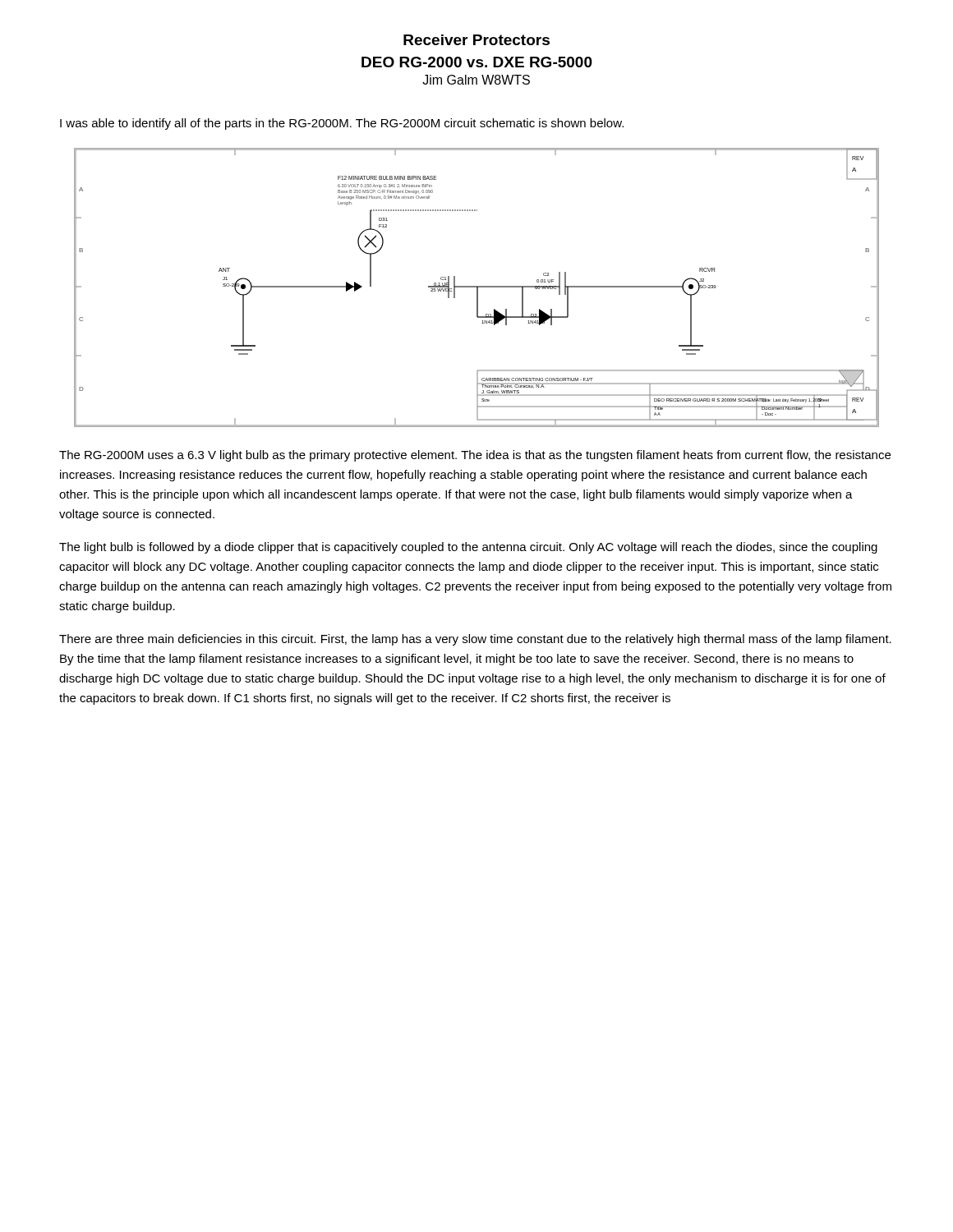953x1232 pixels.
Task: Find the block on this page that starts "The RG-2000M uses a 6.3 V light bulb"
Action: point(475,484)
